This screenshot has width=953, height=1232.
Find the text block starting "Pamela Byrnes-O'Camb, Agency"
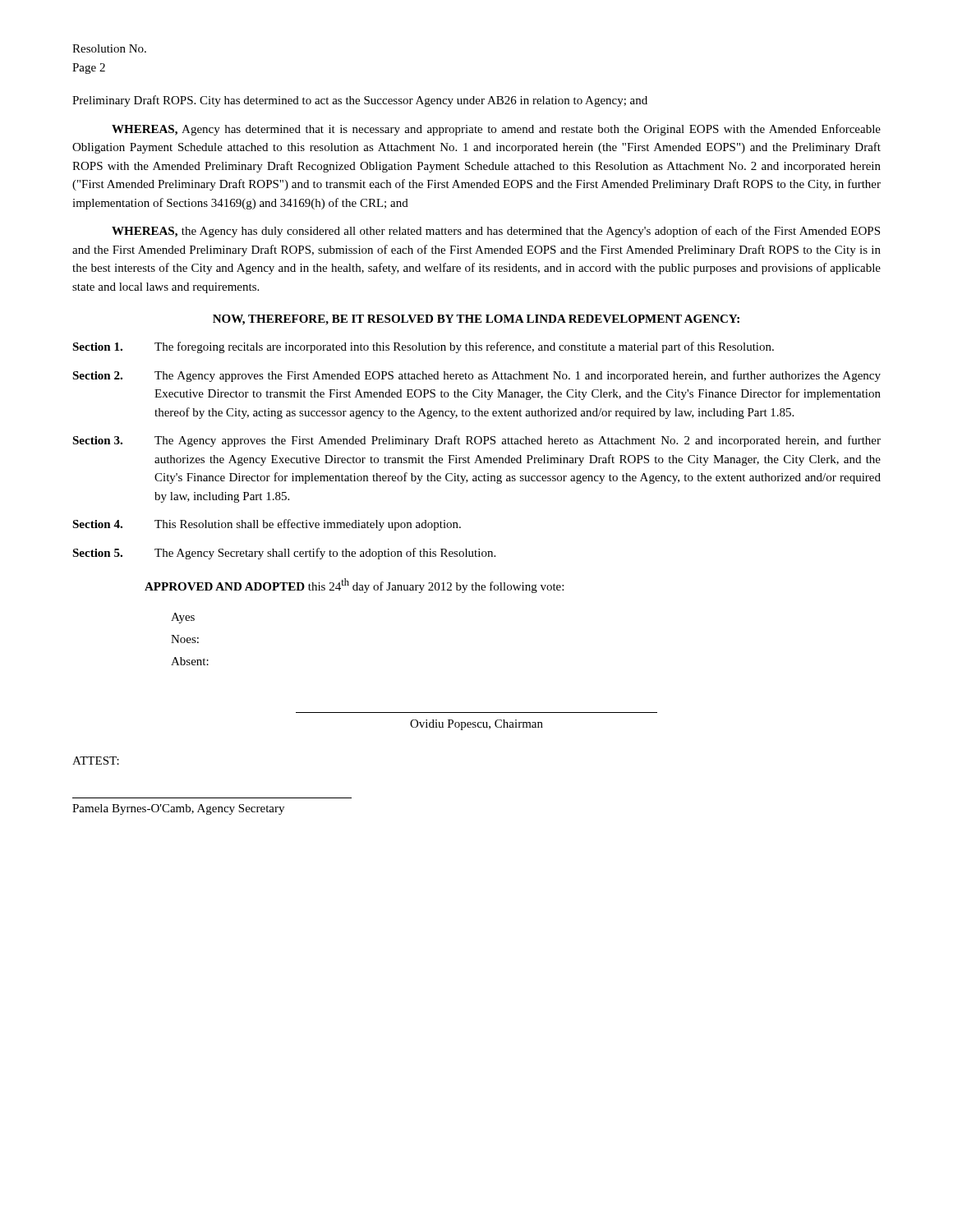pos(212,806)
